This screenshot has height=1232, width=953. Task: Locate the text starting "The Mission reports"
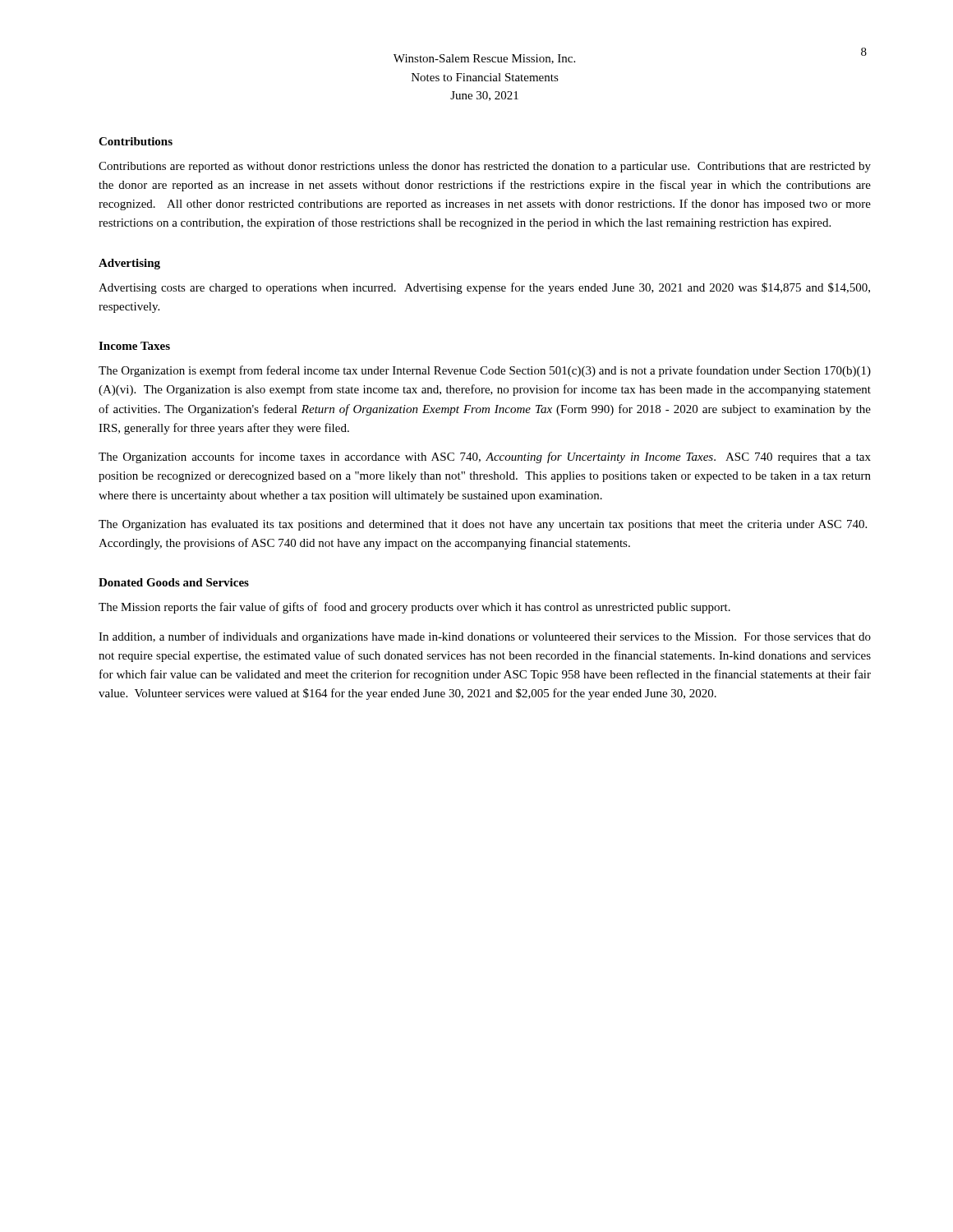click(415, 607)
